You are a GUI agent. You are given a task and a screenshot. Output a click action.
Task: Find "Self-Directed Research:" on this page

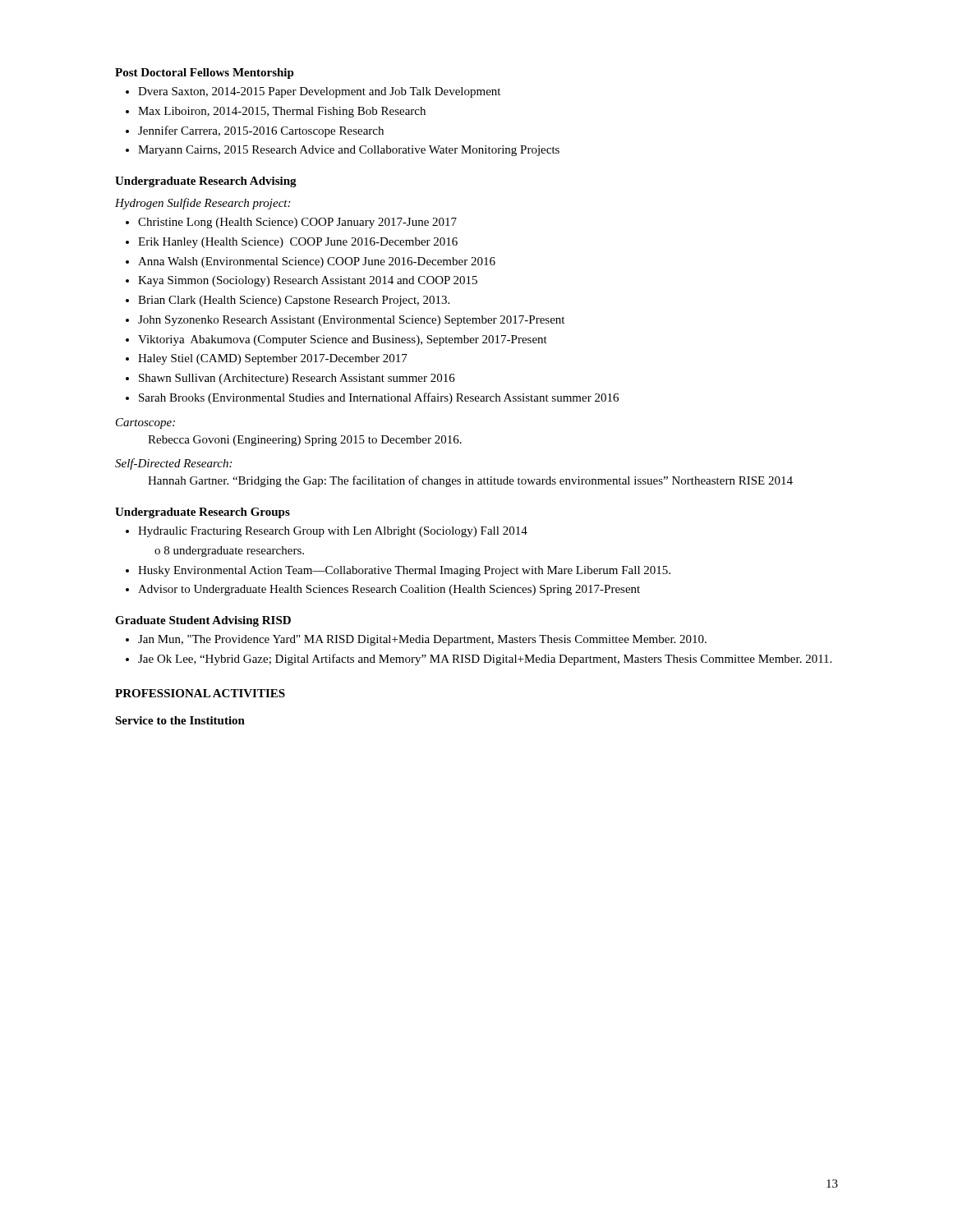(x=174, y=463)
